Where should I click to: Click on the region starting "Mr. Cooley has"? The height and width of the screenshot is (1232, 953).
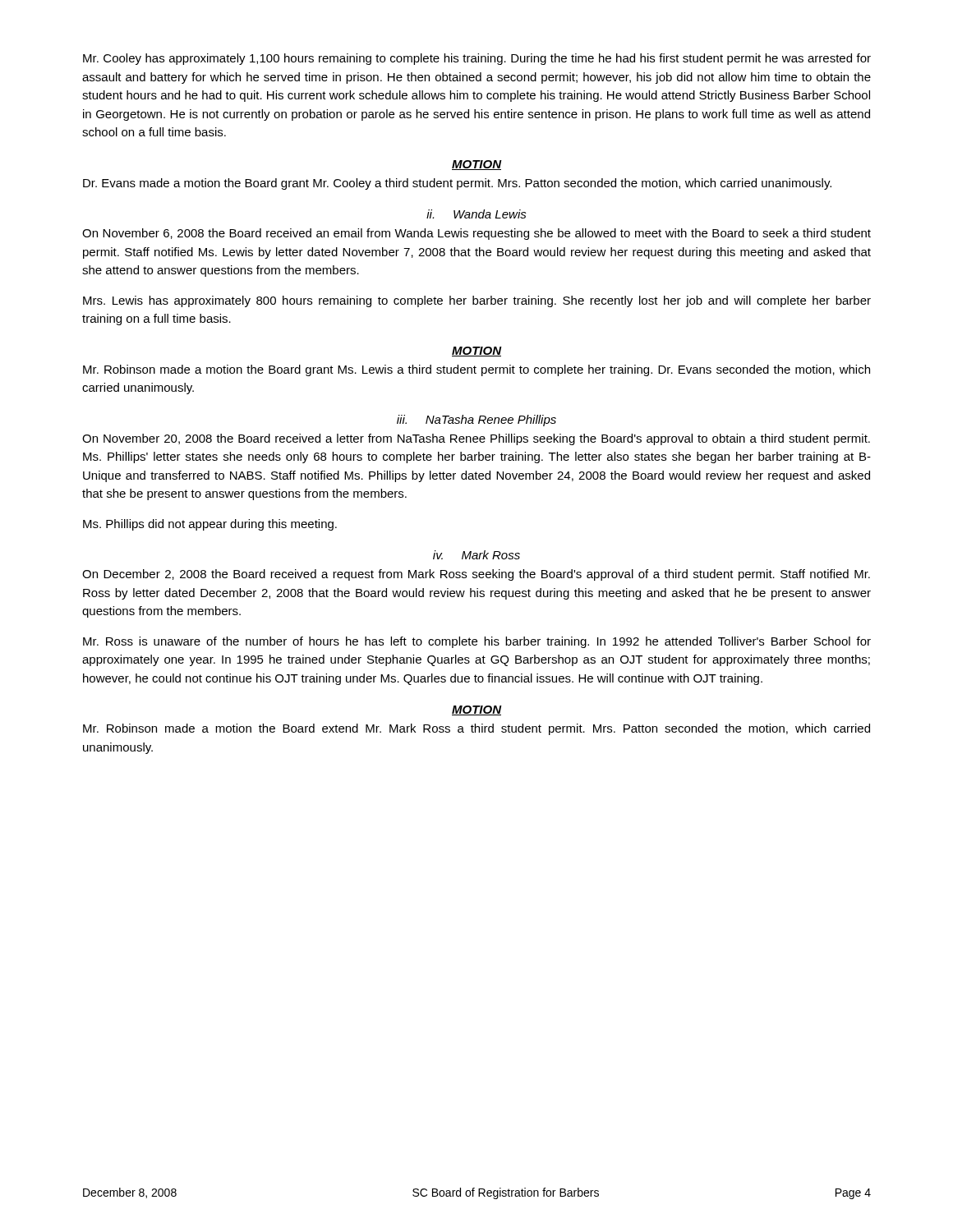[476, 95]
